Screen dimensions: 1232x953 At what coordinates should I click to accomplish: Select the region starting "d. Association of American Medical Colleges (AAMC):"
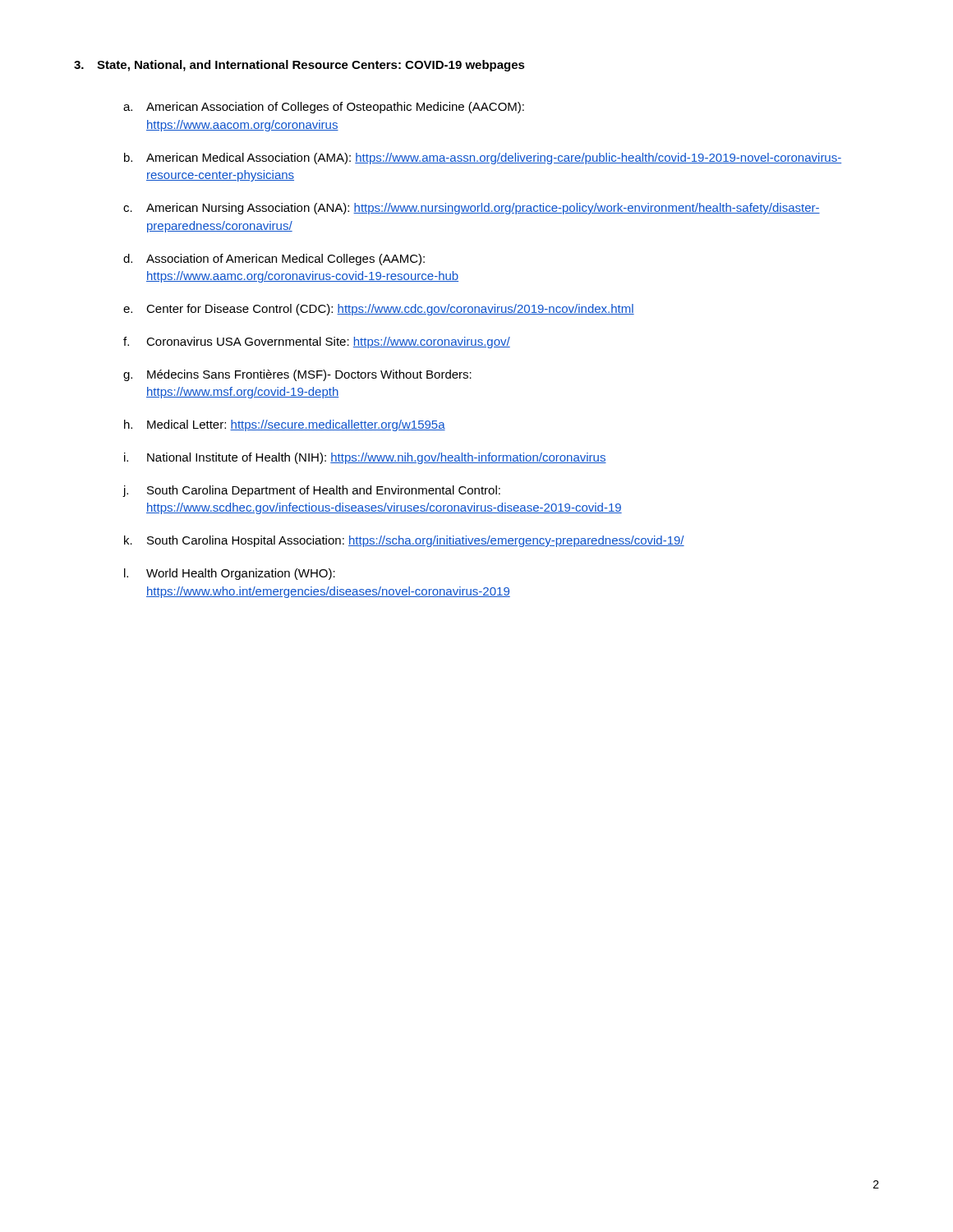pyautogui.click(x=274, y=260)
